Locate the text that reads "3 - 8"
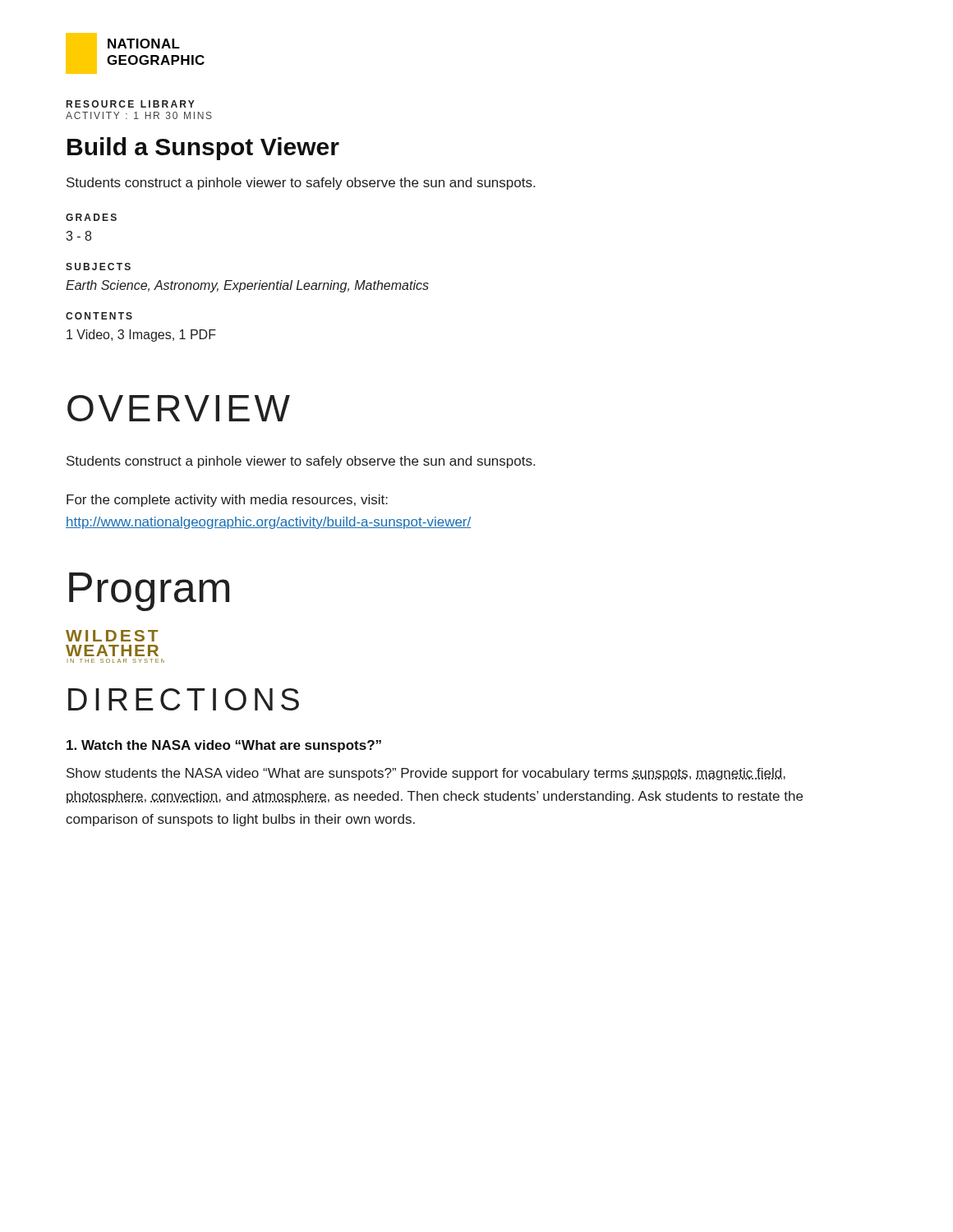 pyautogui.click(x=79, y=236)
